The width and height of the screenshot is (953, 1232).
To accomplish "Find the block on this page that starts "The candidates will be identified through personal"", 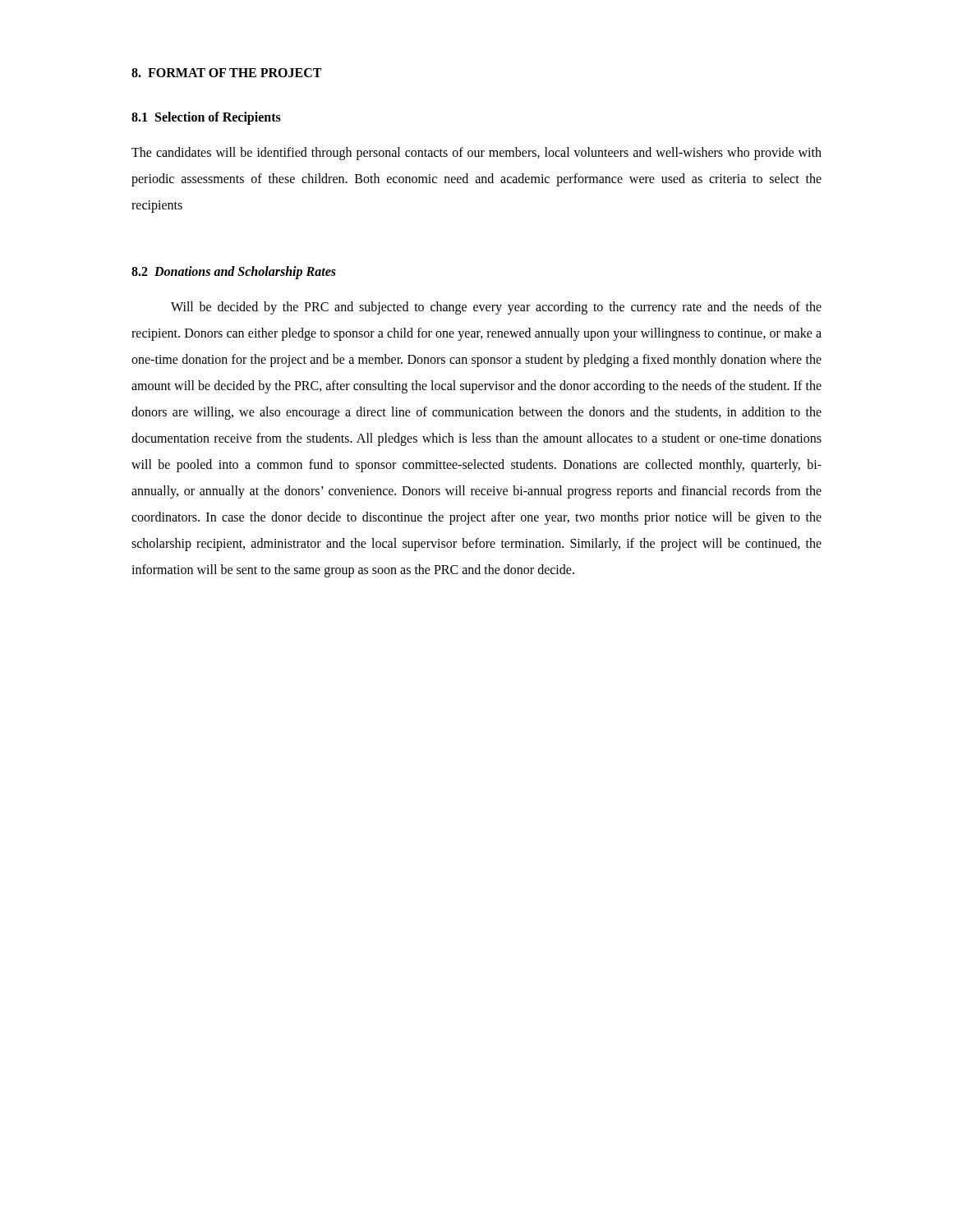I will [x=476, y=179].
